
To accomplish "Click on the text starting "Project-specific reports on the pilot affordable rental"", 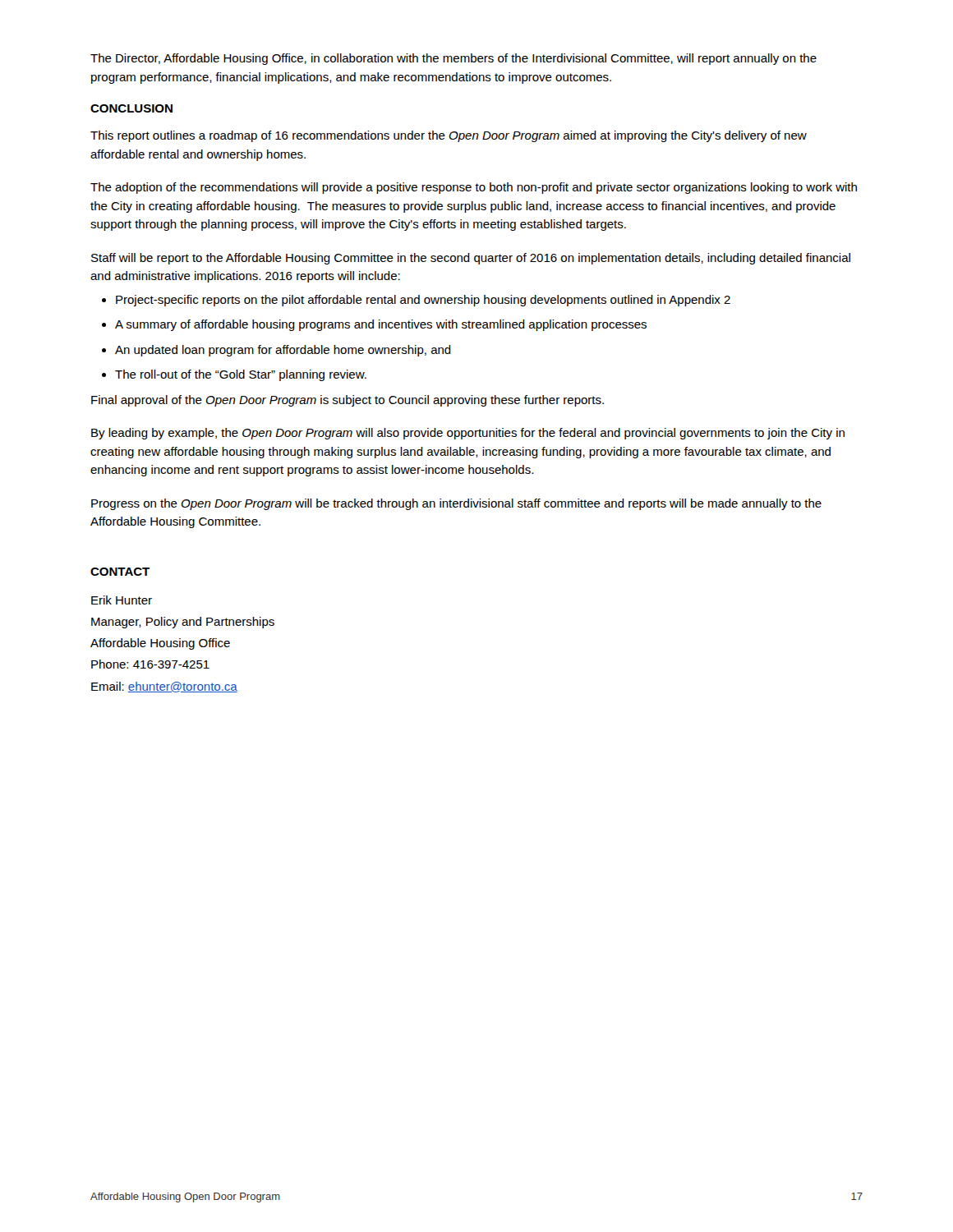I will coord(423,299).
